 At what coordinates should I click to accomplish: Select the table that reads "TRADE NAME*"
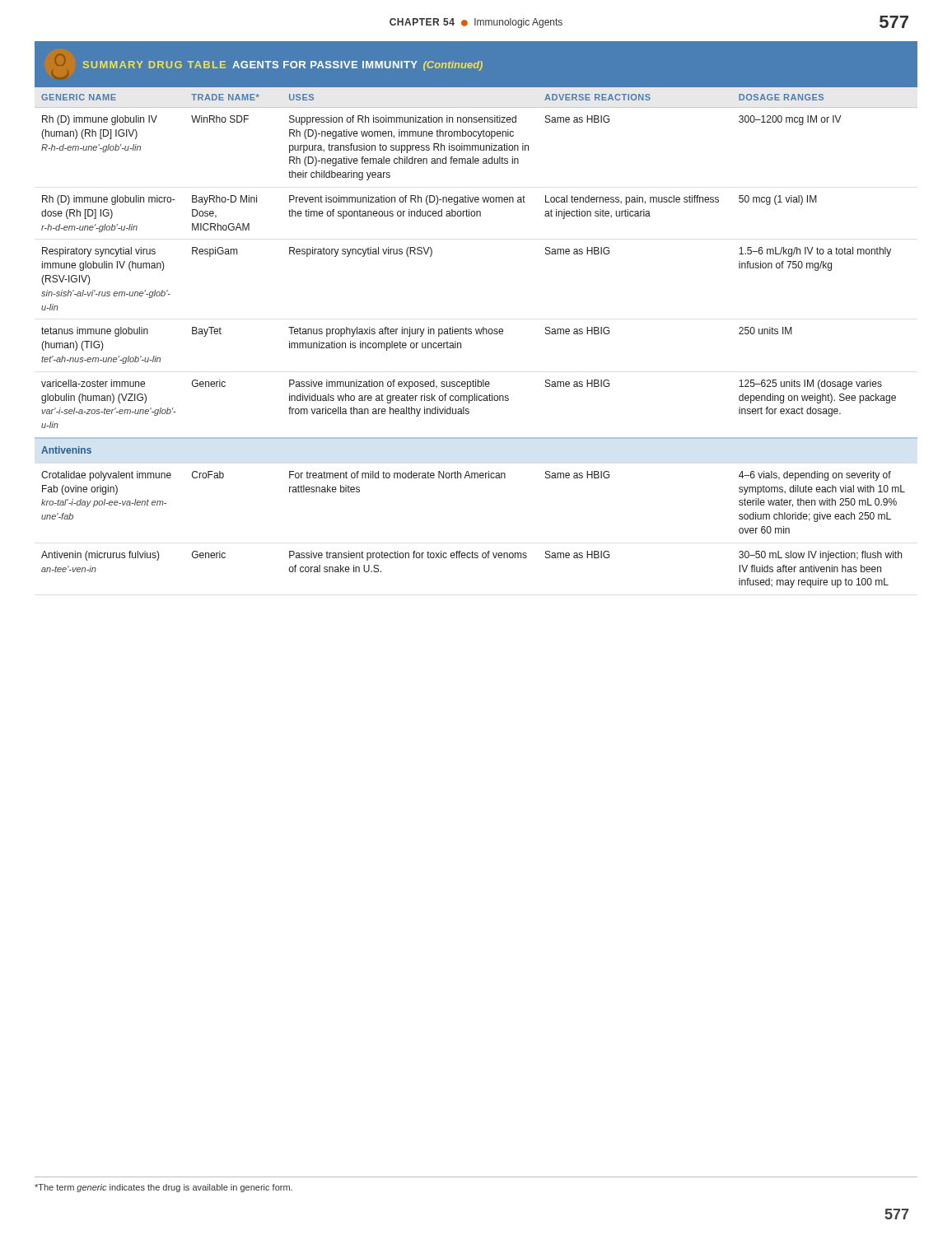(476, 341)
